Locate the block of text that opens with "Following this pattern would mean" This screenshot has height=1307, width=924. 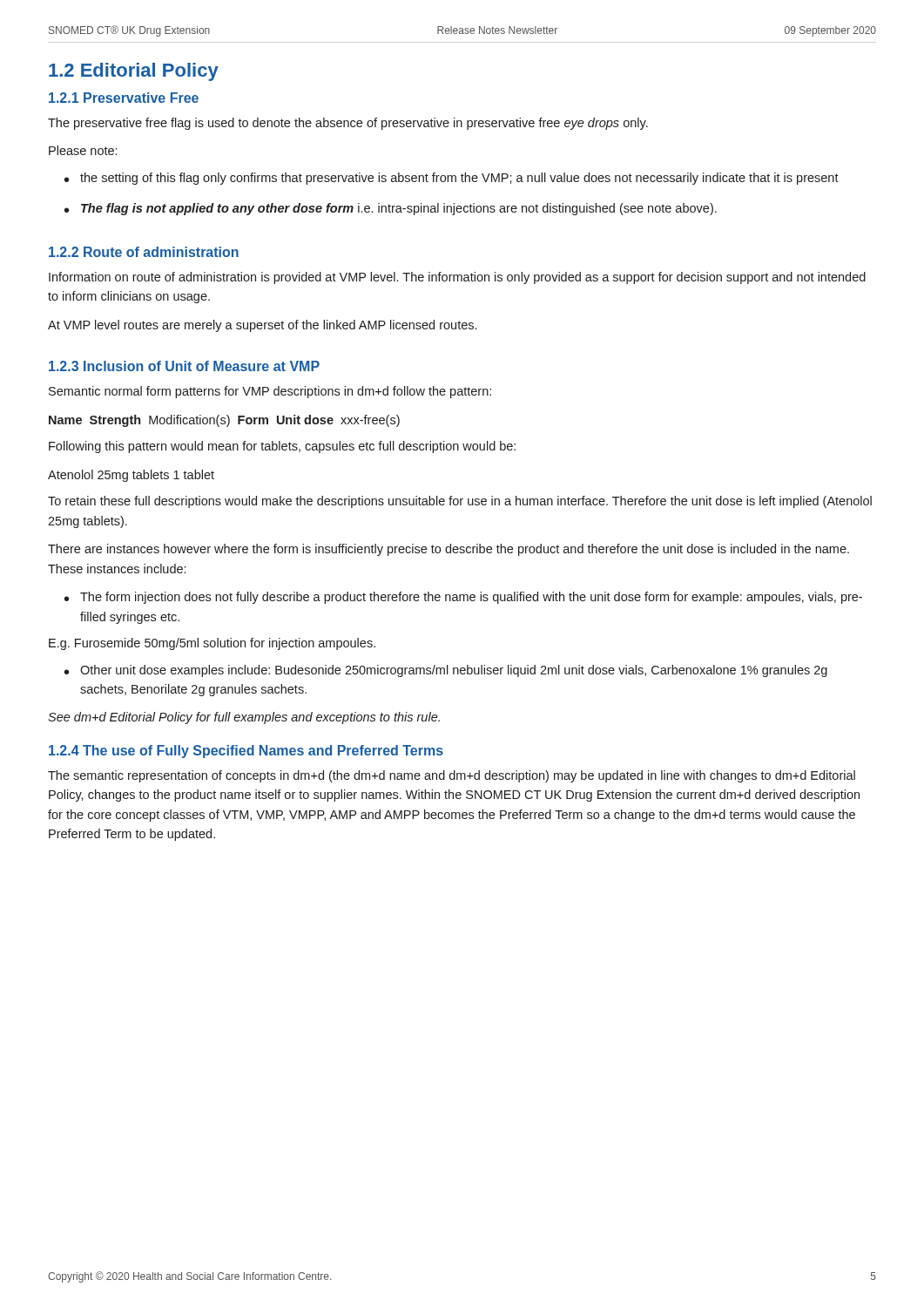coord(282,446)
